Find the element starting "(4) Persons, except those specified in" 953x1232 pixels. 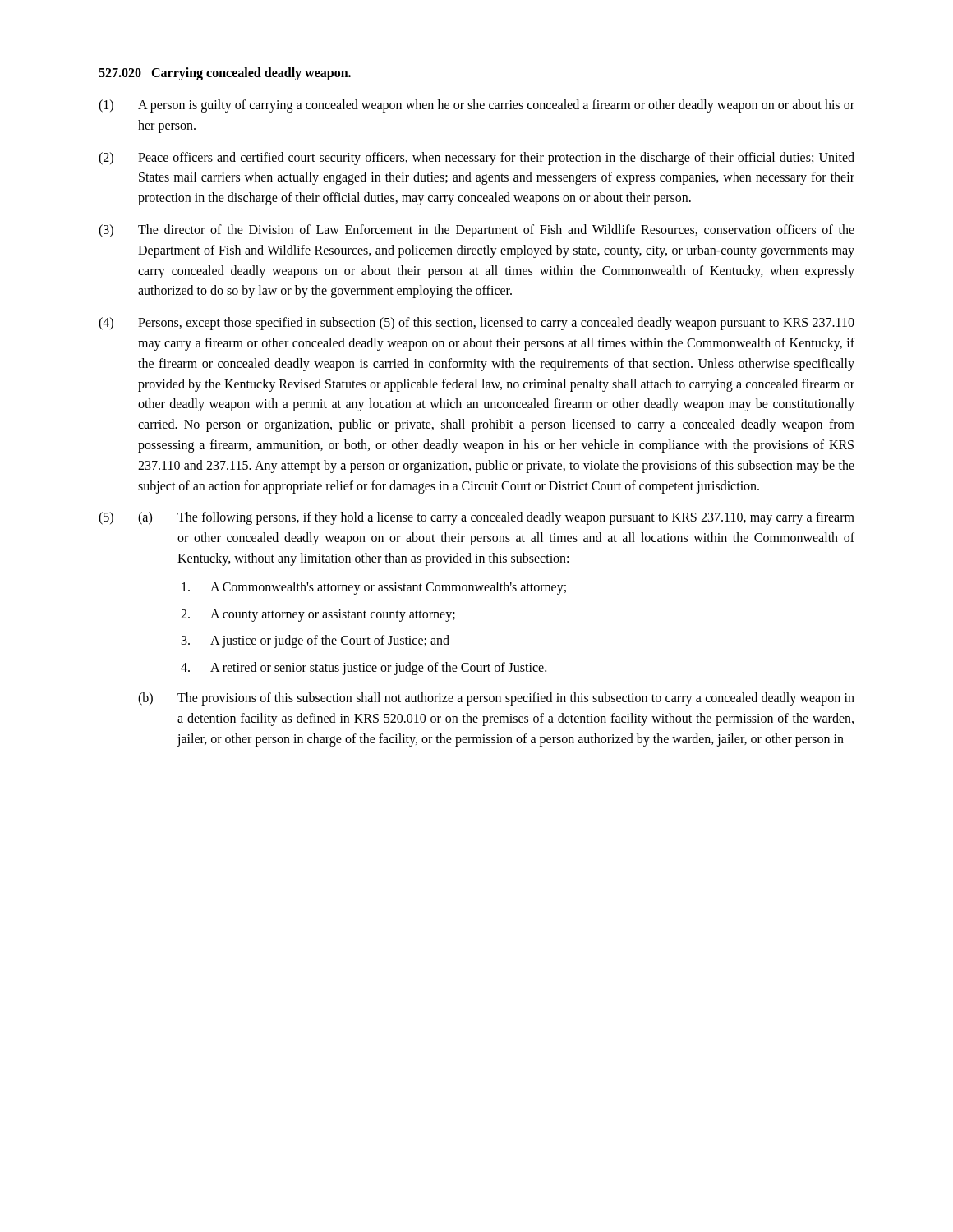pyautogui.click(x=476, y=405)
